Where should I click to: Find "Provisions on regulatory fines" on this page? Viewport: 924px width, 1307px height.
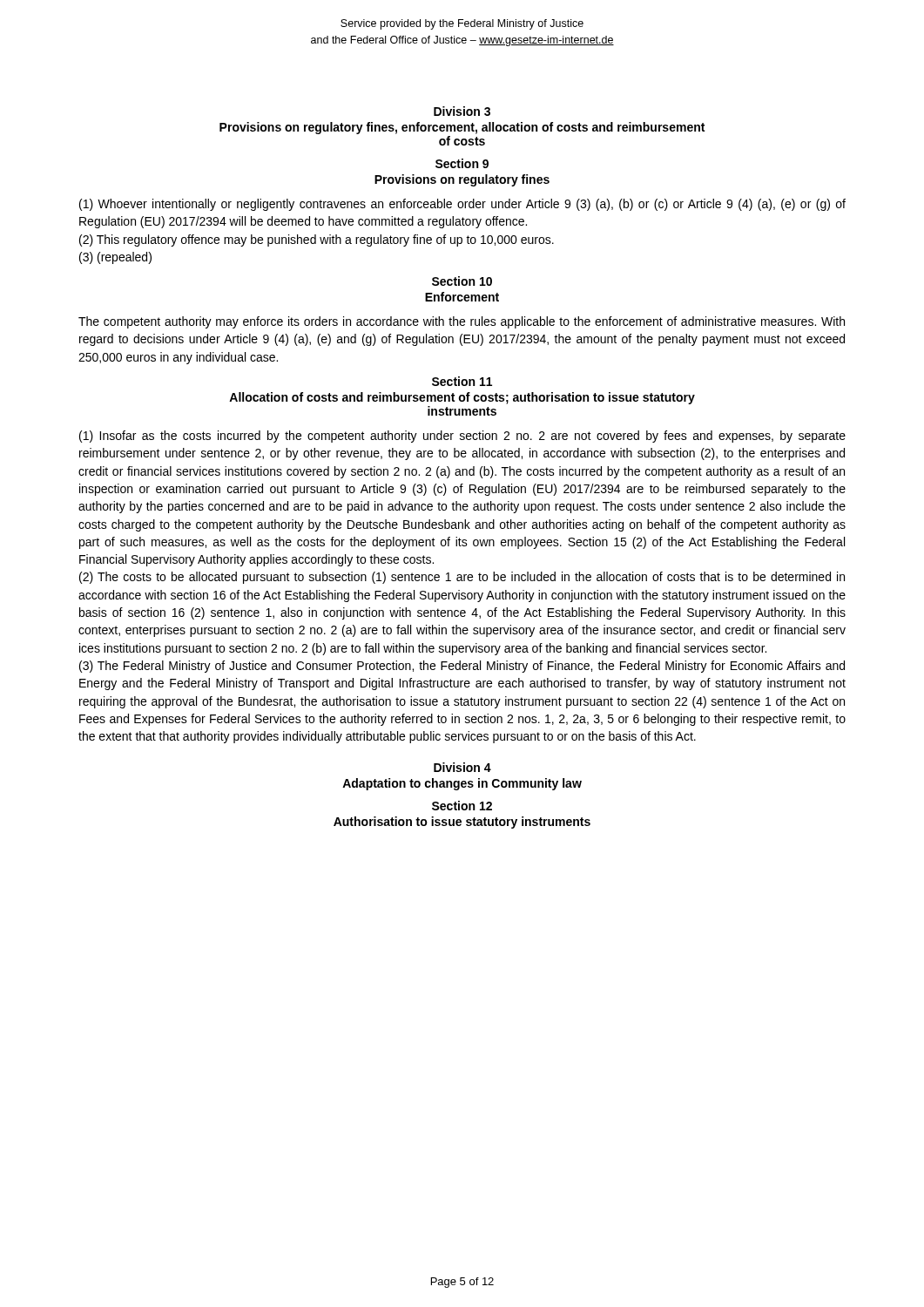pos(462,180)
